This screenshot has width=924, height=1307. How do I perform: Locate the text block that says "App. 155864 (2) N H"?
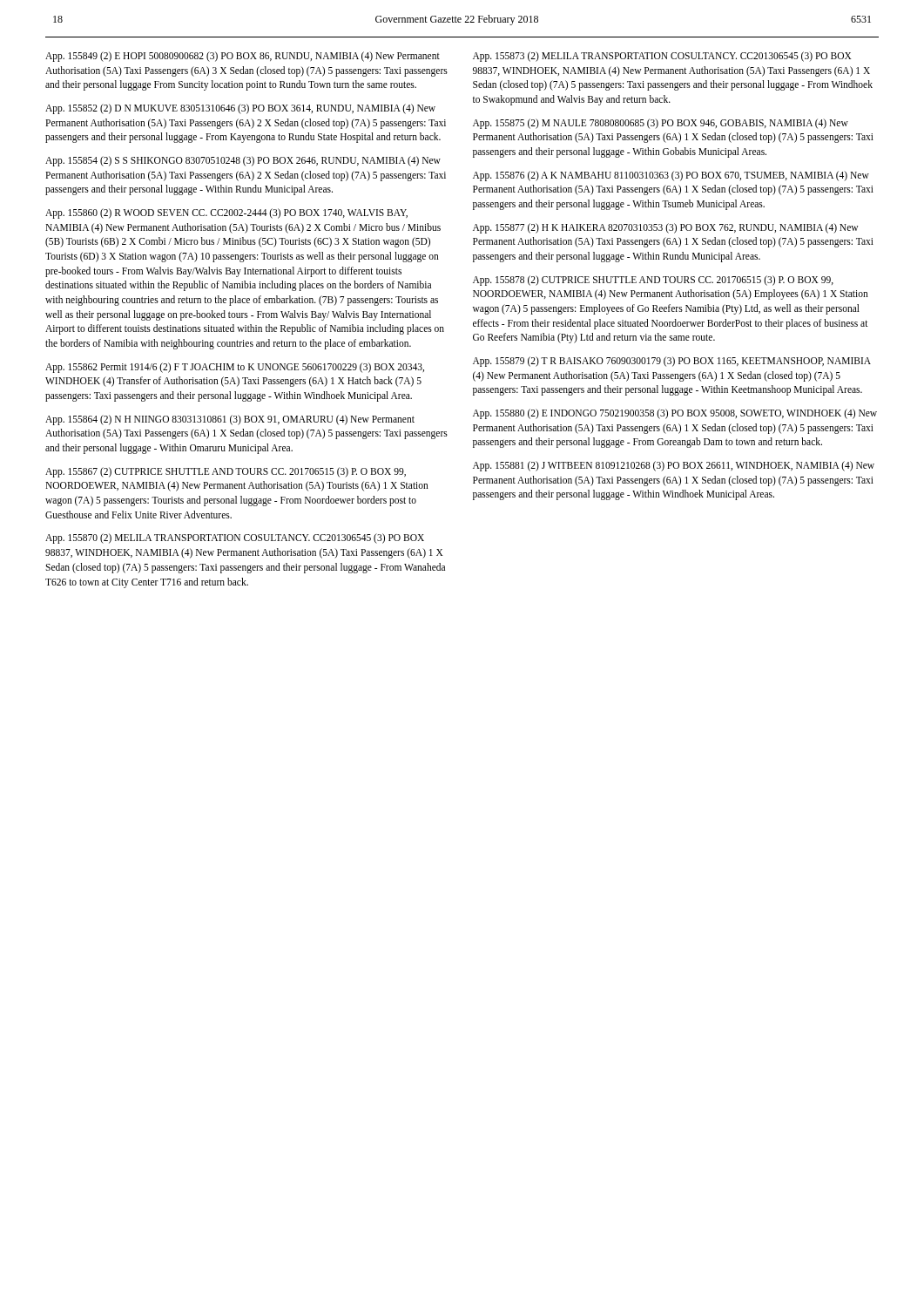(246, 433)
